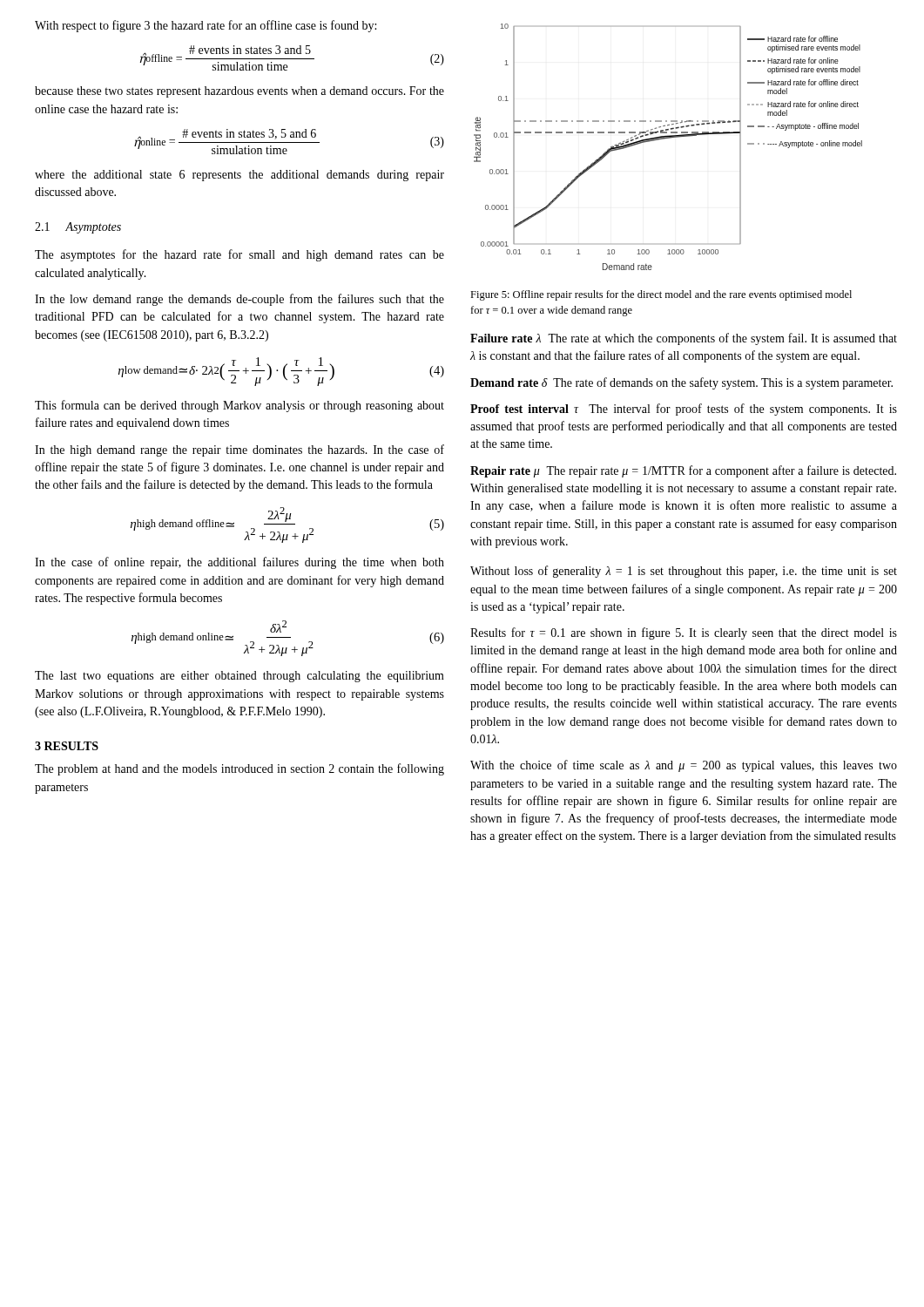Point to the block starting "The asymptotes for the hazard rate for"
Image resolution: width=924 pixels, height=1307 pixels.
click(x=240, y=264)
